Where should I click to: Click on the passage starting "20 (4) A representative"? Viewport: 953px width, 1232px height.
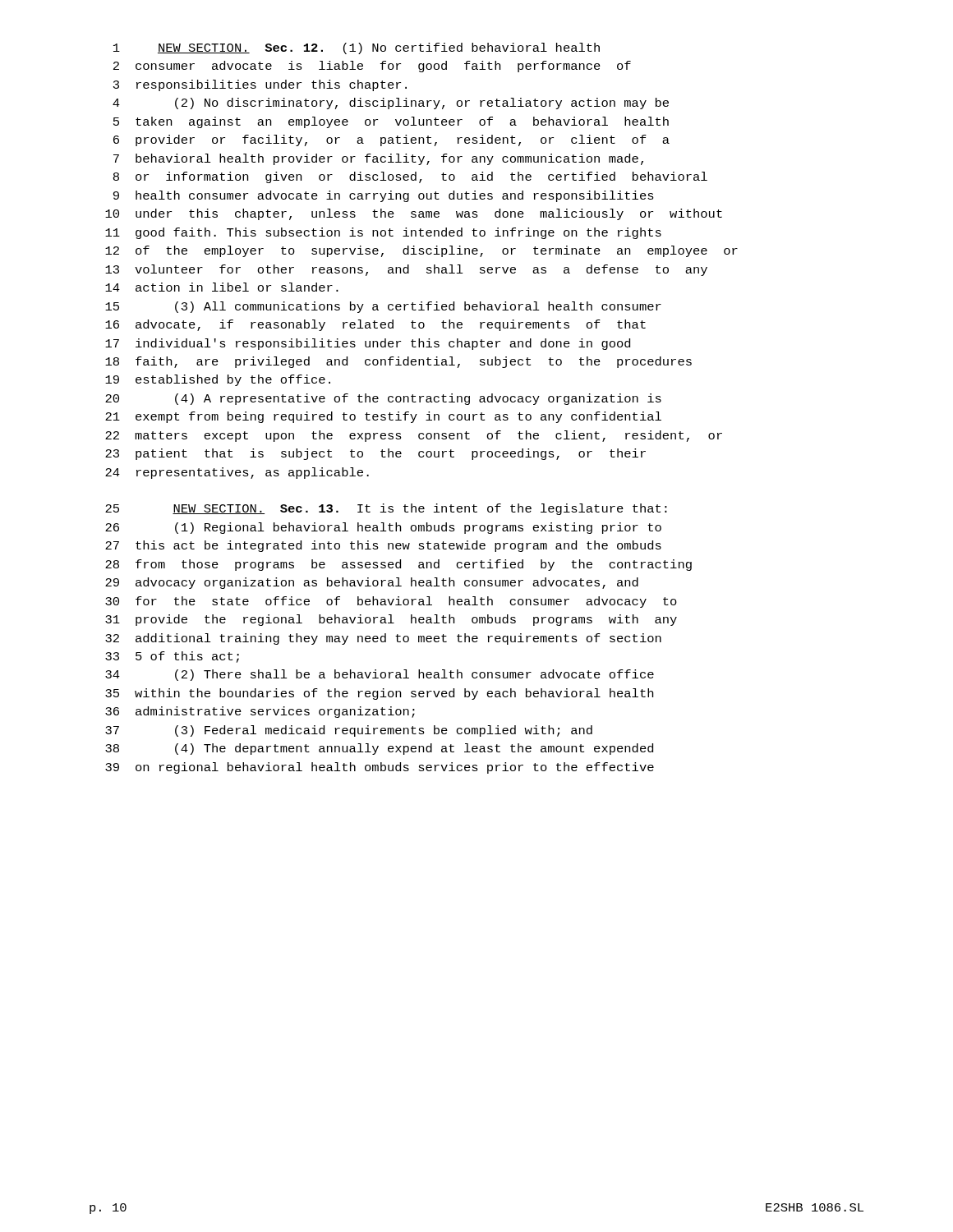click(x=476, y=436)
